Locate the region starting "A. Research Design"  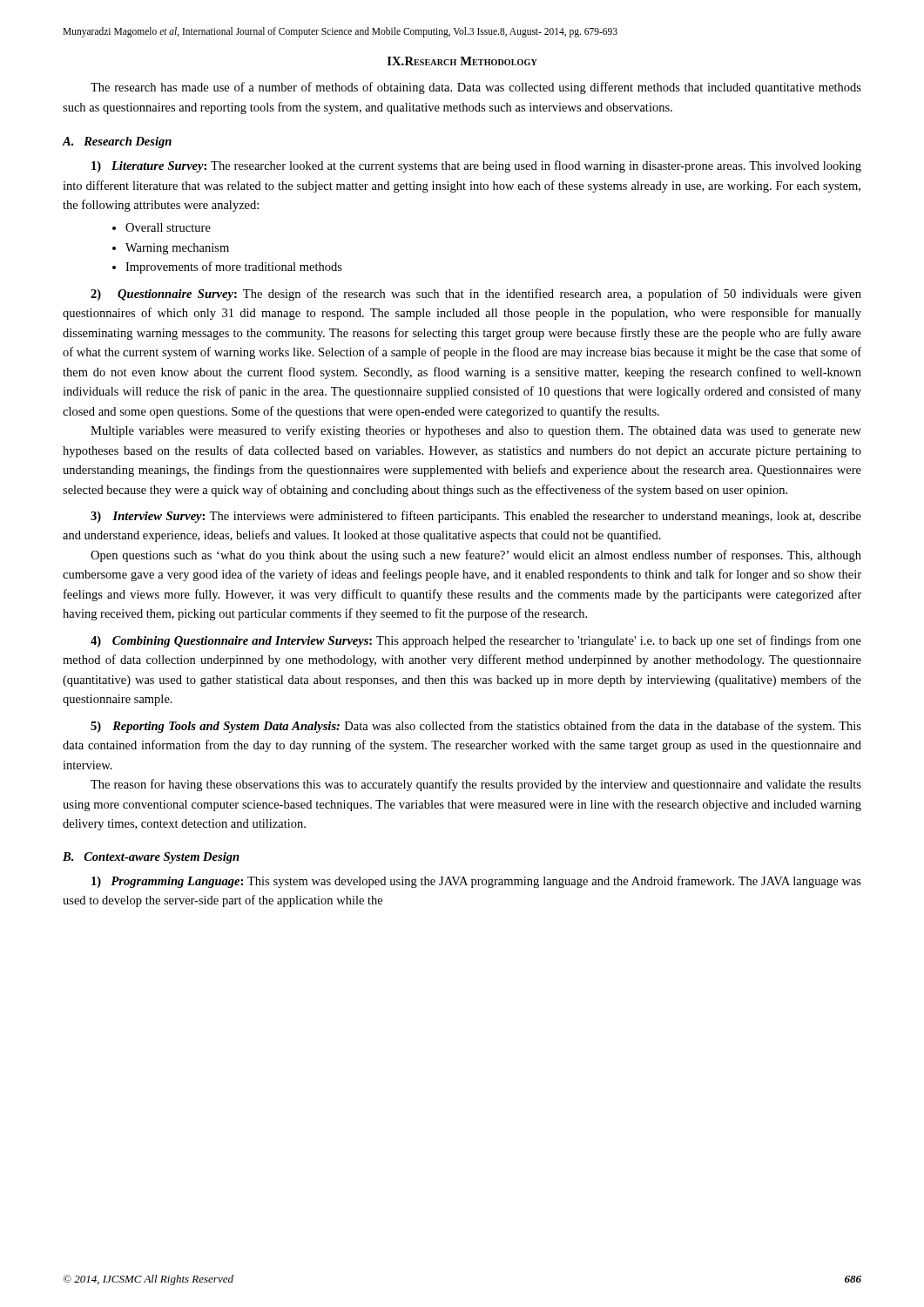pos(117,141)
